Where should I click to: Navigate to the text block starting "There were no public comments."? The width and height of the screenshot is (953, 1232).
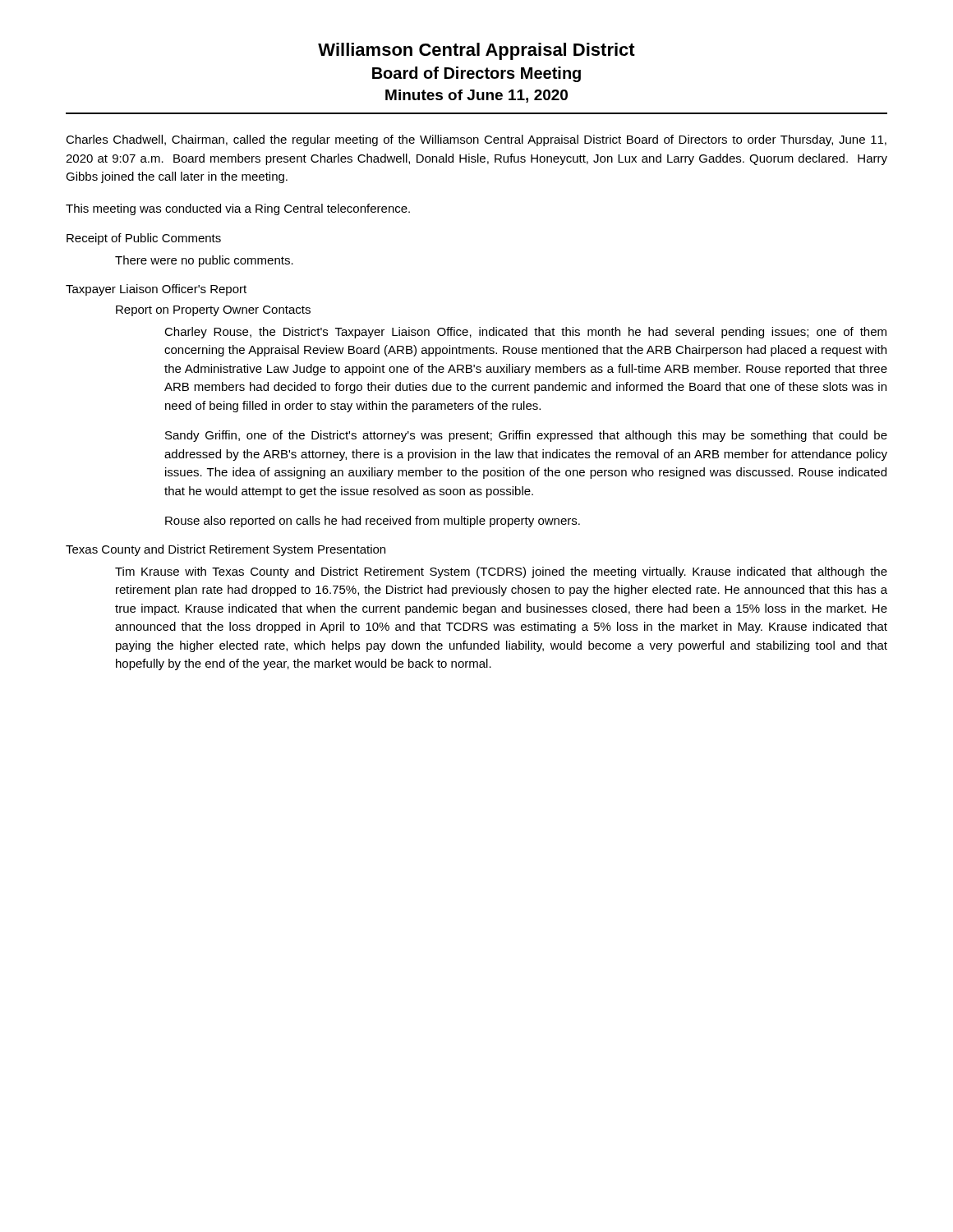pos(204,260)
